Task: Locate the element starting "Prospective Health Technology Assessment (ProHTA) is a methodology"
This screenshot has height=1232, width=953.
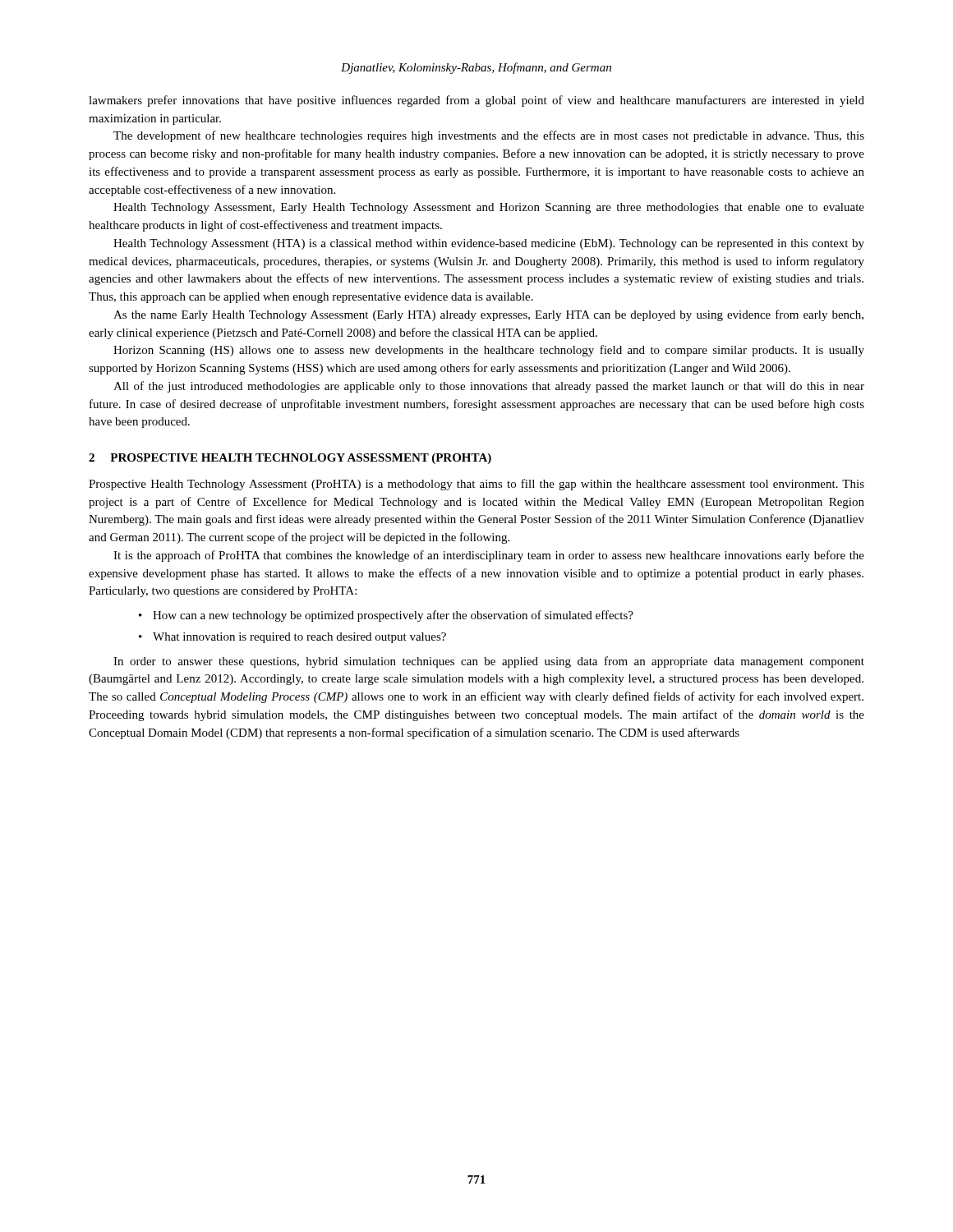Action: tap(476, 538)
